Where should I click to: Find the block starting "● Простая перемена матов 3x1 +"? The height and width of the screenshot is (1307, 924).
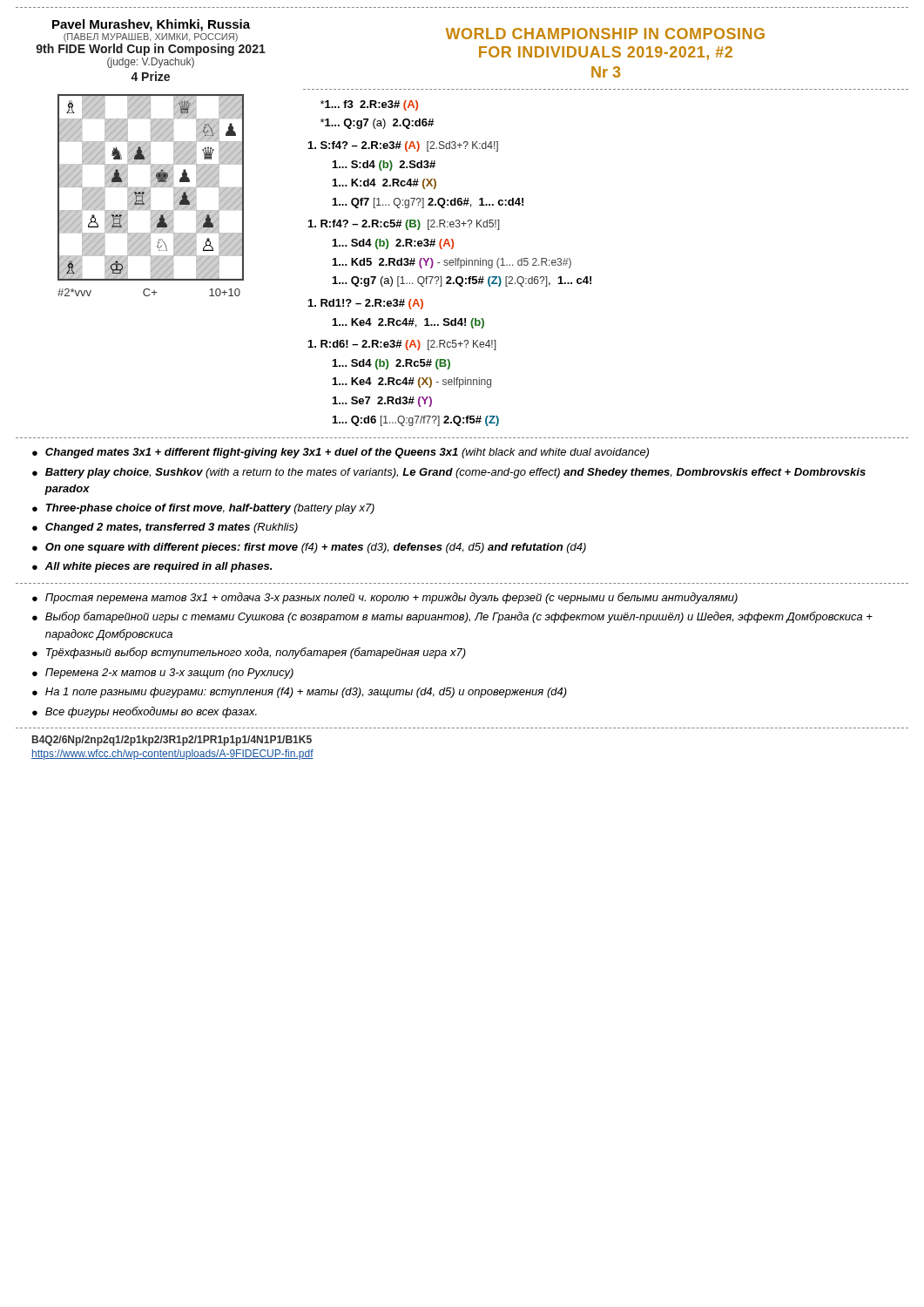point(385,598)
